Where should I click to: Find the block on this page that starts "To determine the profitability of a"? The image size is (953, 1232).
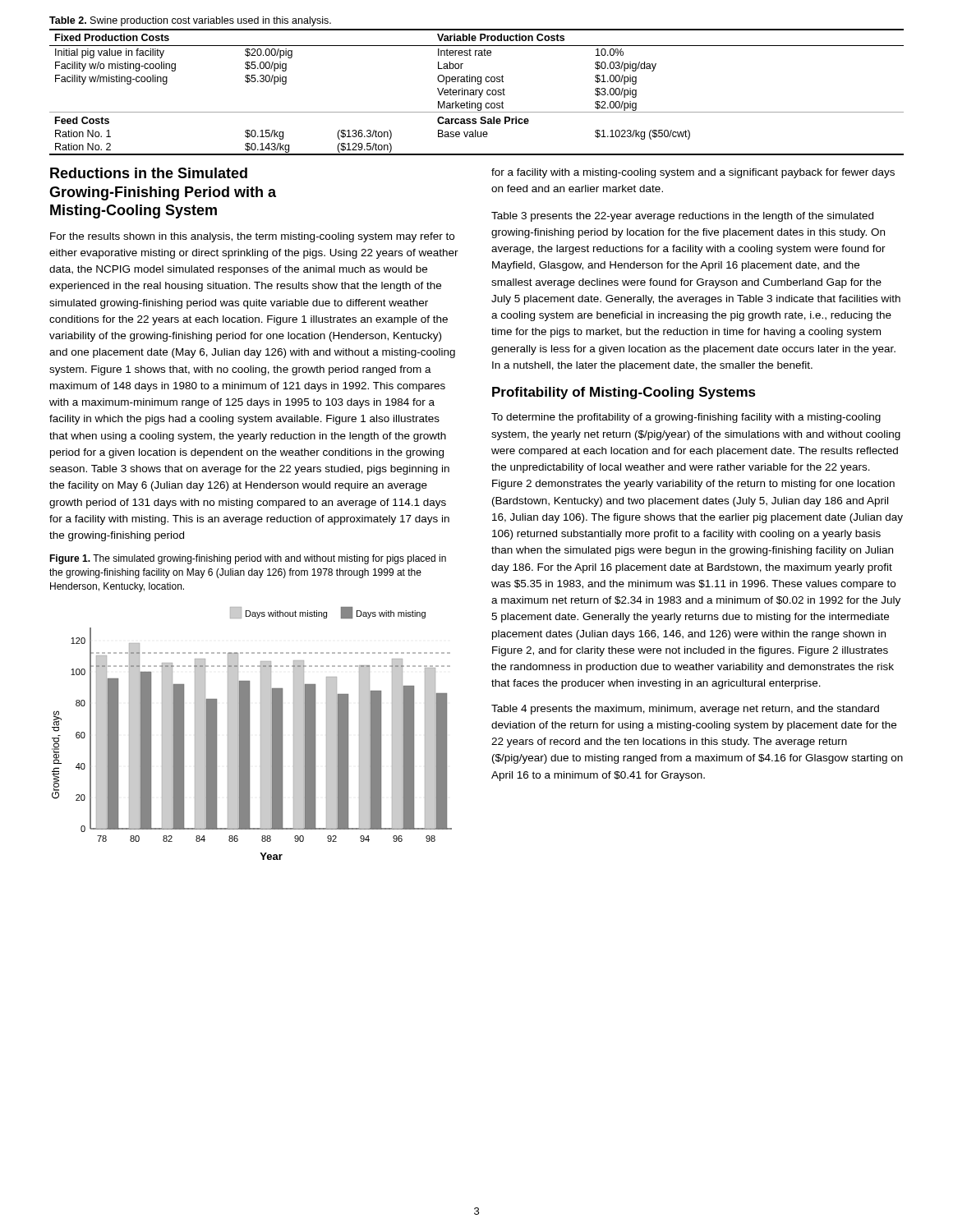coord(697,550)
